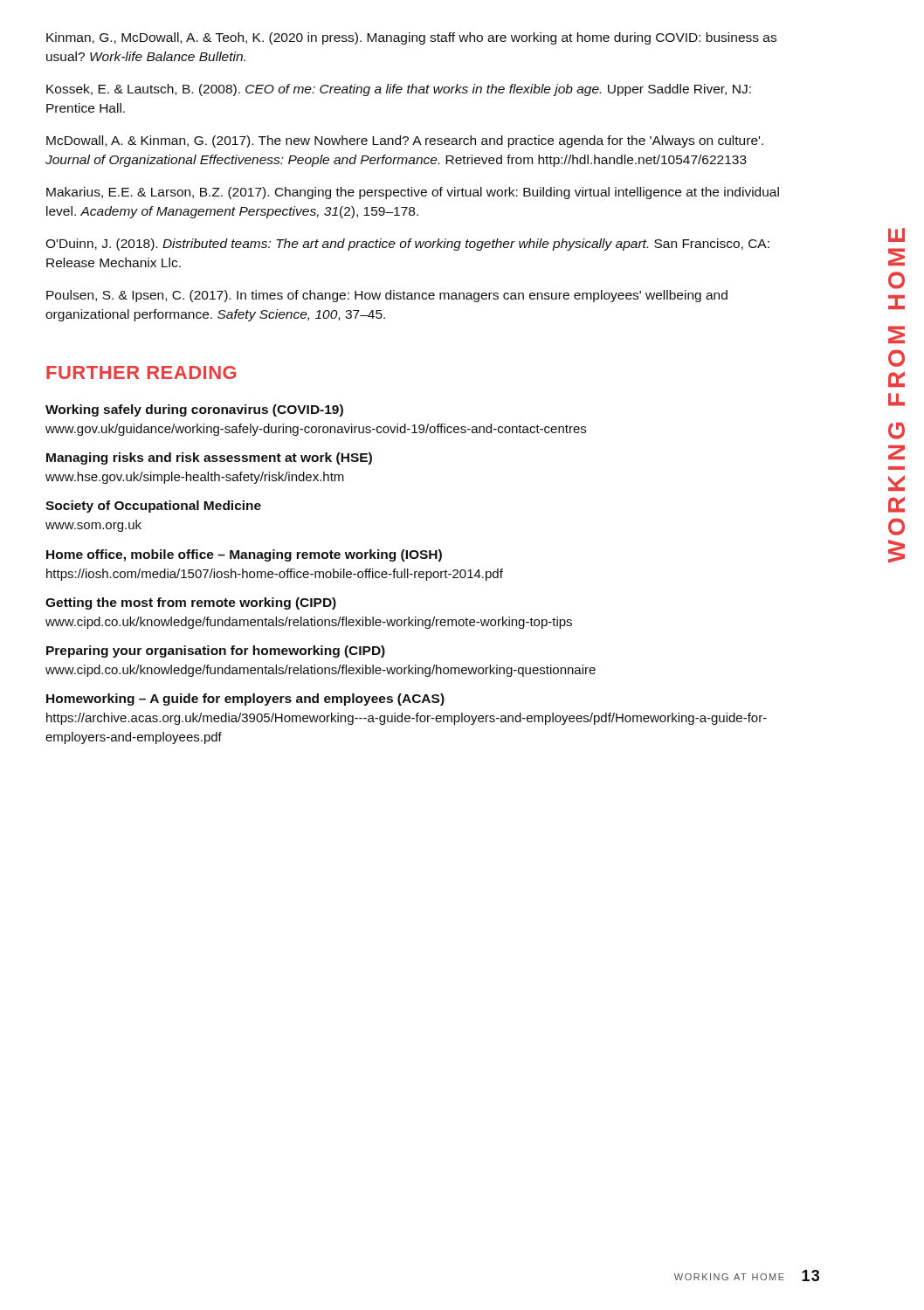
Task: Click on the block starting "Homeworking – A guide"
Action: 425,718
